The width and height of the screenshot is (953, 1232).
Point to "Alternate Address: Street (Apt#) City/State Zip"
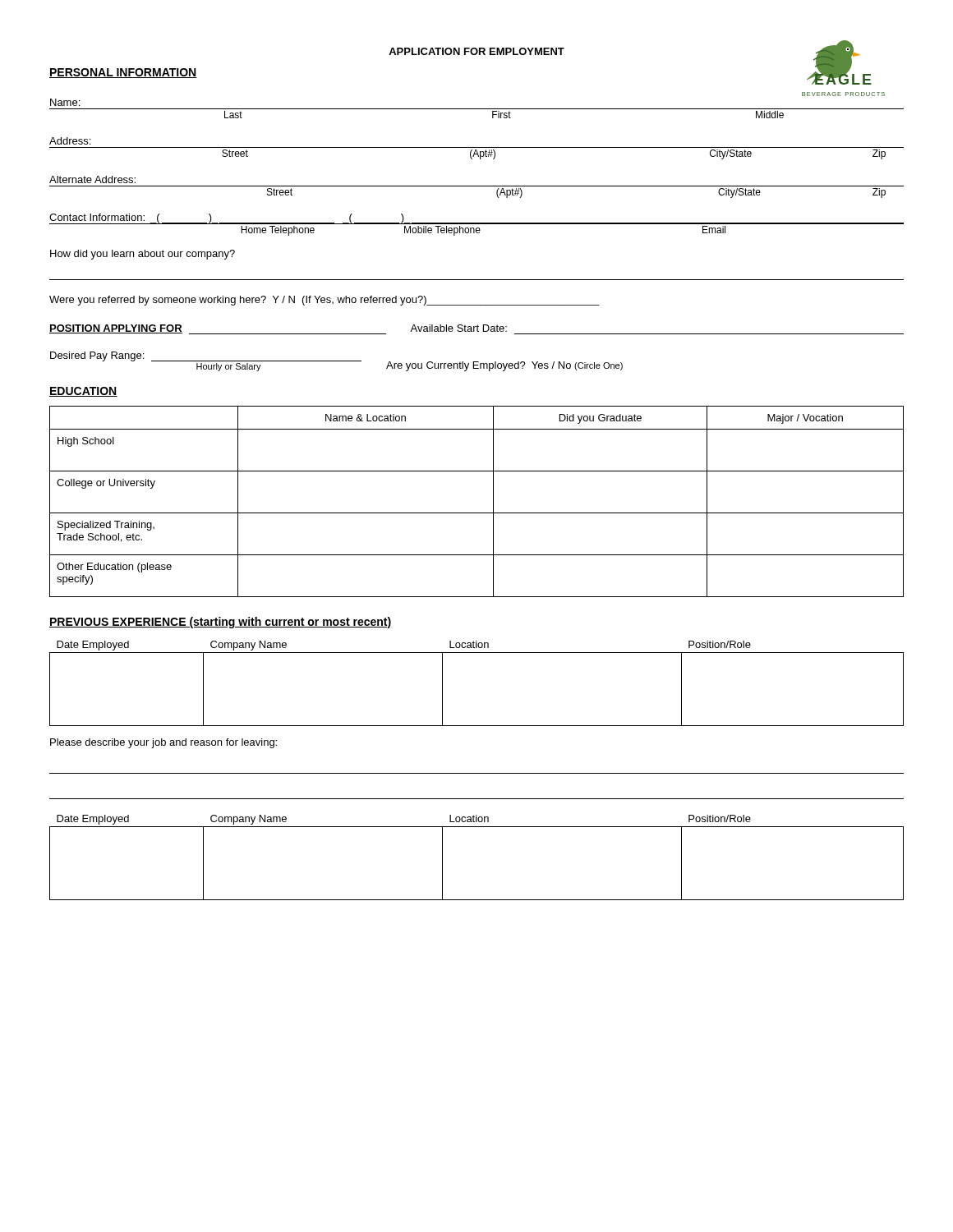point(476,184)
